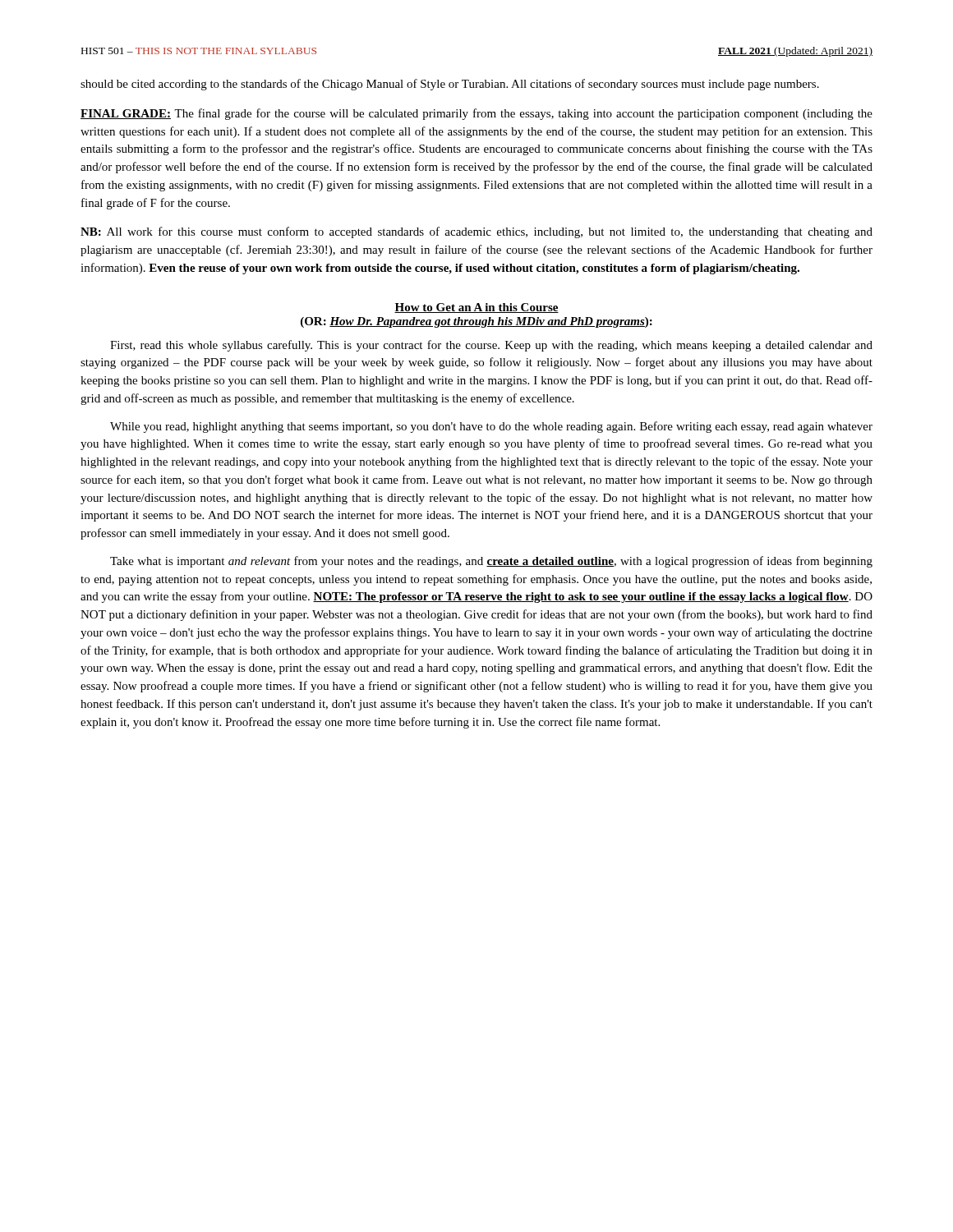This screenshot has width=953, height=1232.
Task: Locate the text block that reads "NB: All work for"
Action: pyautogui.click(x=476, y=250)
